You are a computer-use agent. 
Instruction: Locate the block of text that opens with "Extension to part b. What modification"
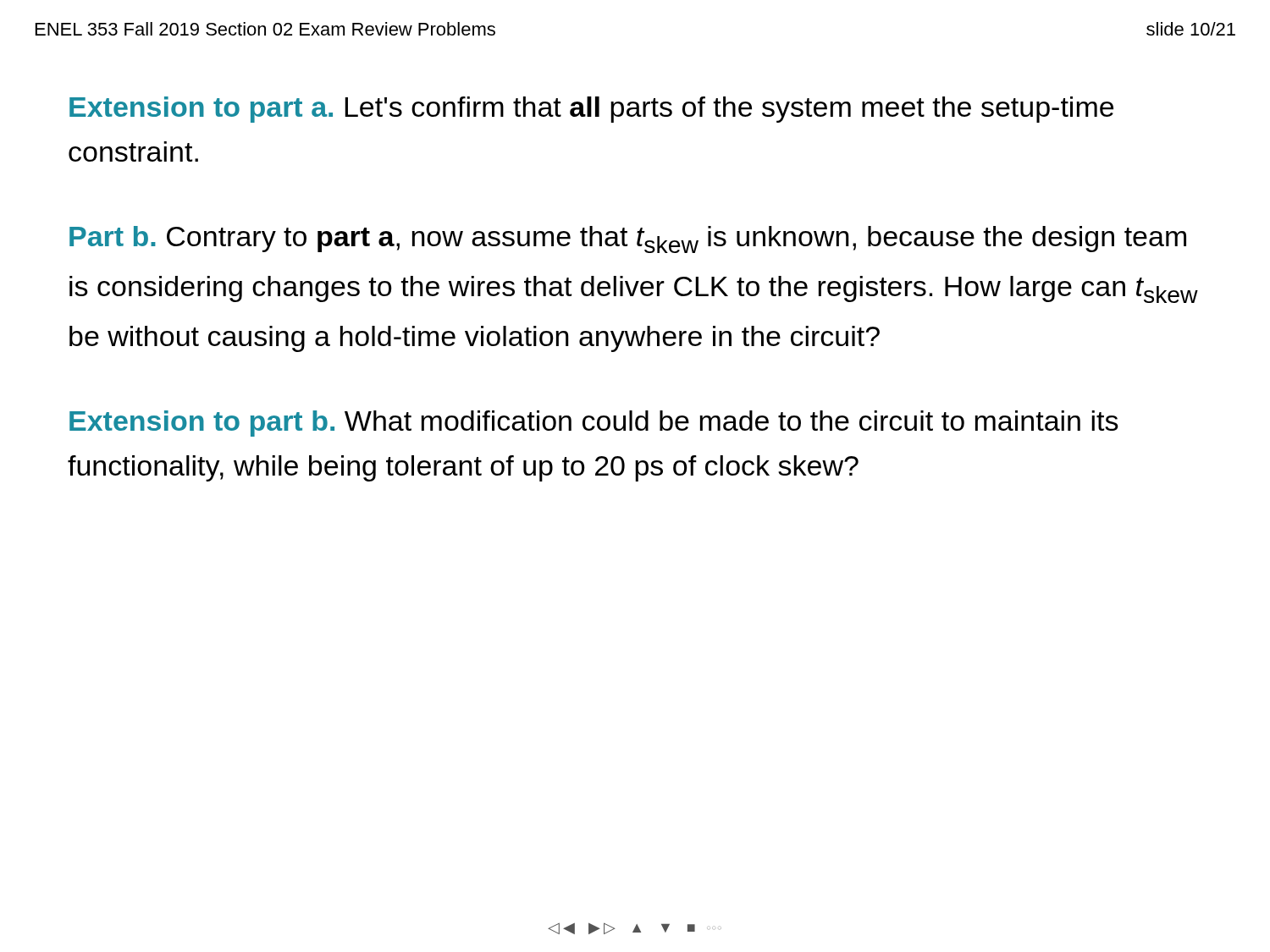[593, 443]
